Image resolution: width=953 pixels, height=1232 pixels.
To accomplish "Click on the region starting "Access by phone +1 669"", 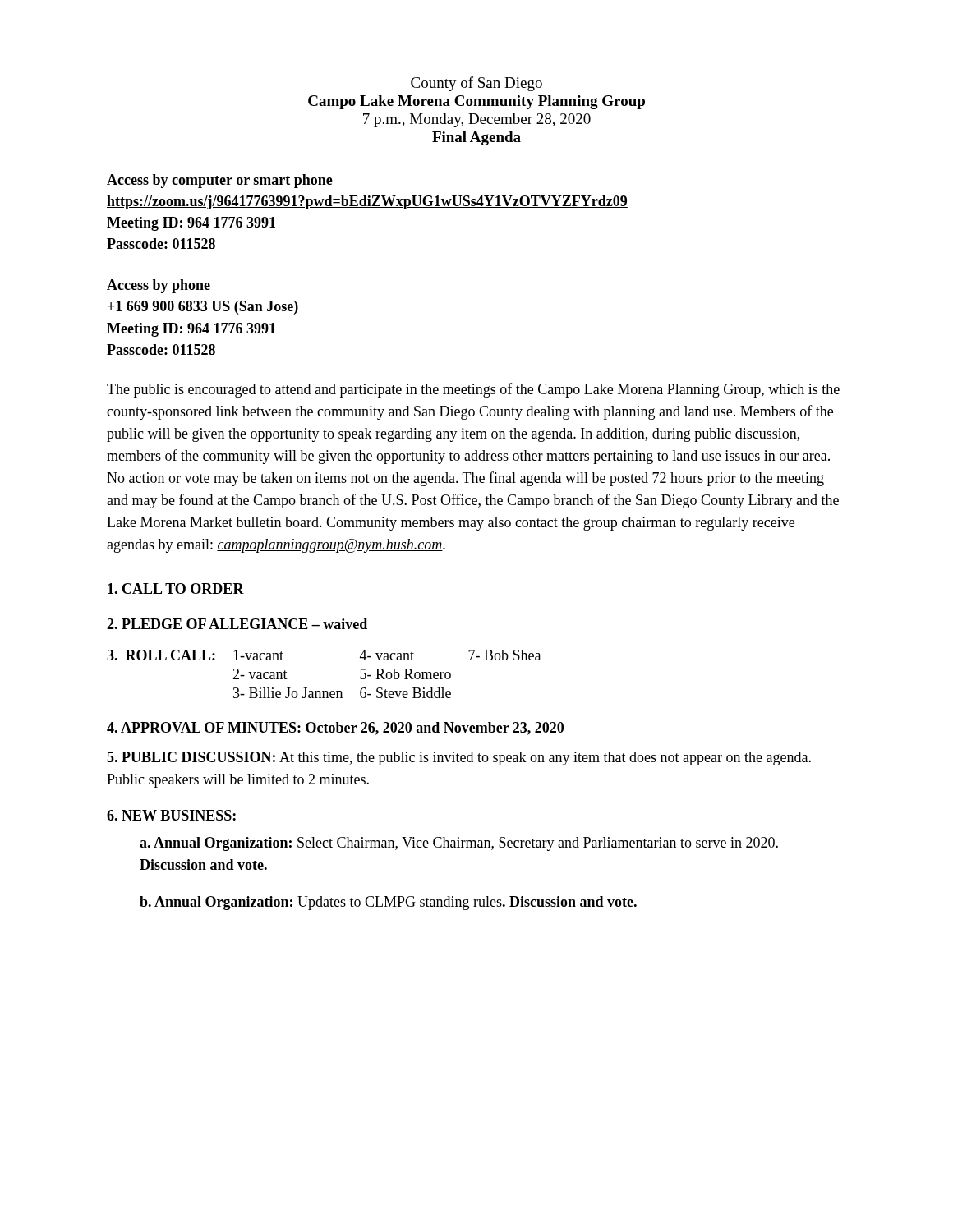I will coord(159,286).
